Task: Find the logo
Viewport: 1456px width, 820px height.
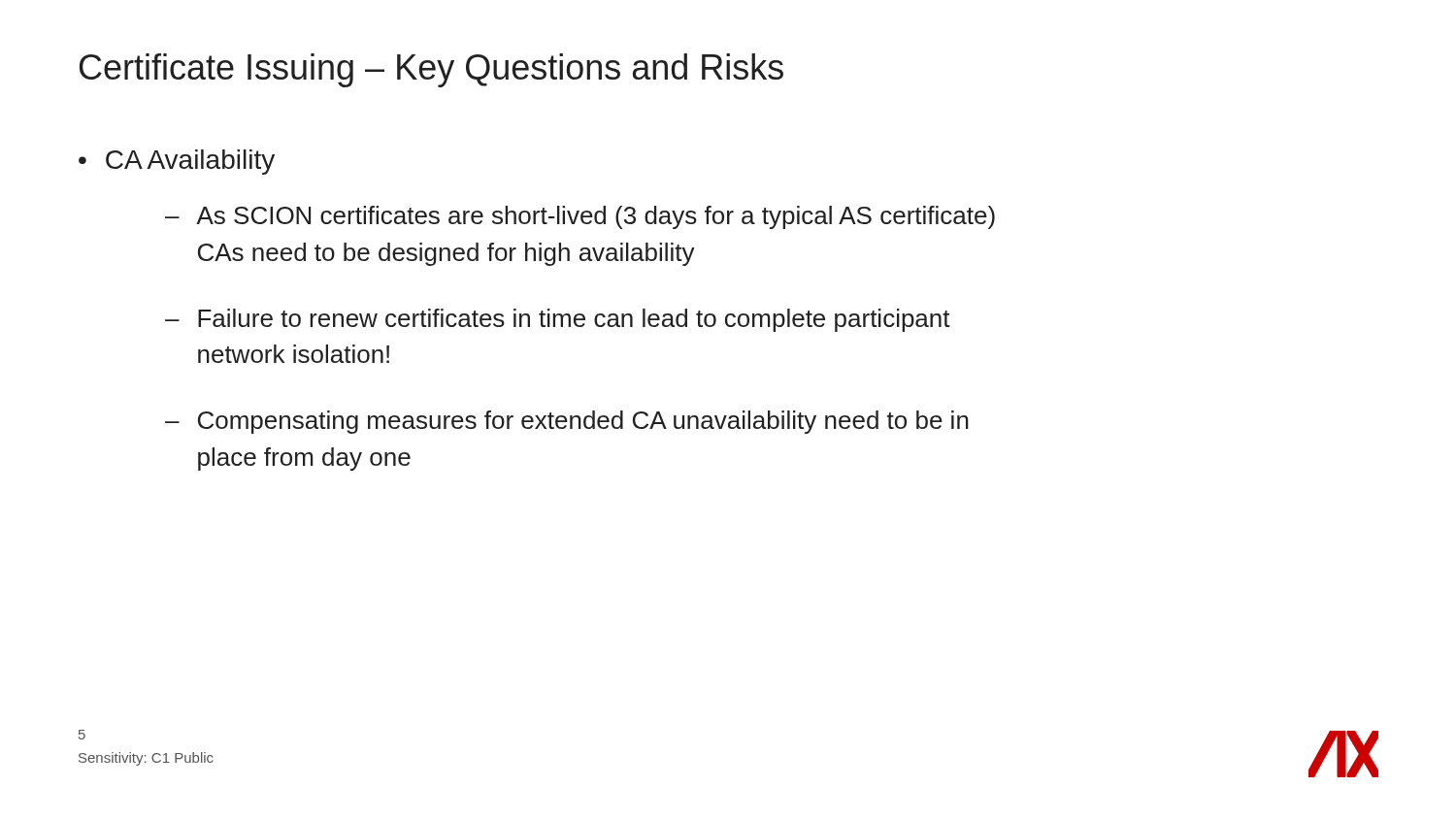Action: click(x=1343, y=756)
